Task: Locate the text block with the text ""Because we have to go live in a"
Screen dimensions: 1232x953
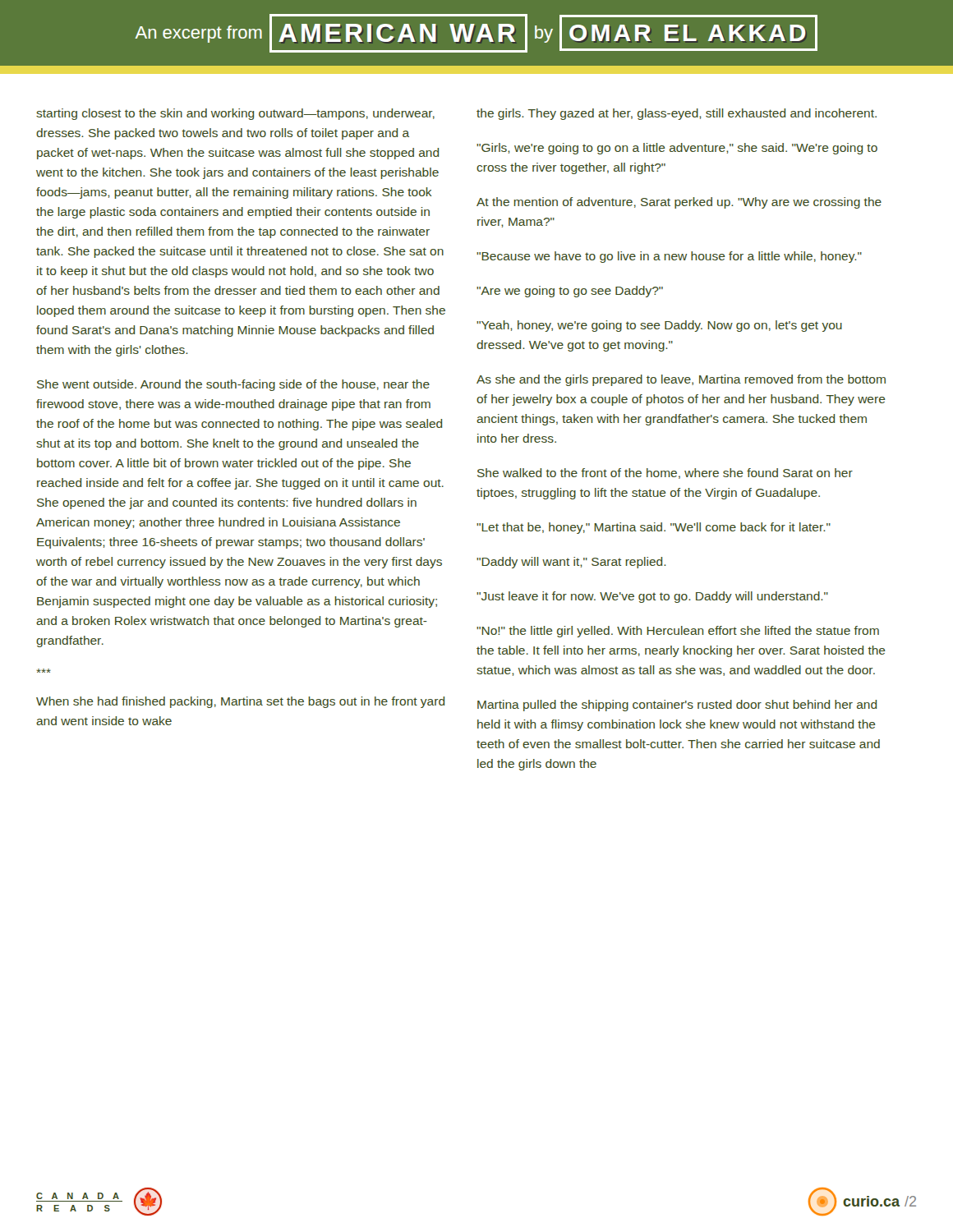Action: click(669, 256)
